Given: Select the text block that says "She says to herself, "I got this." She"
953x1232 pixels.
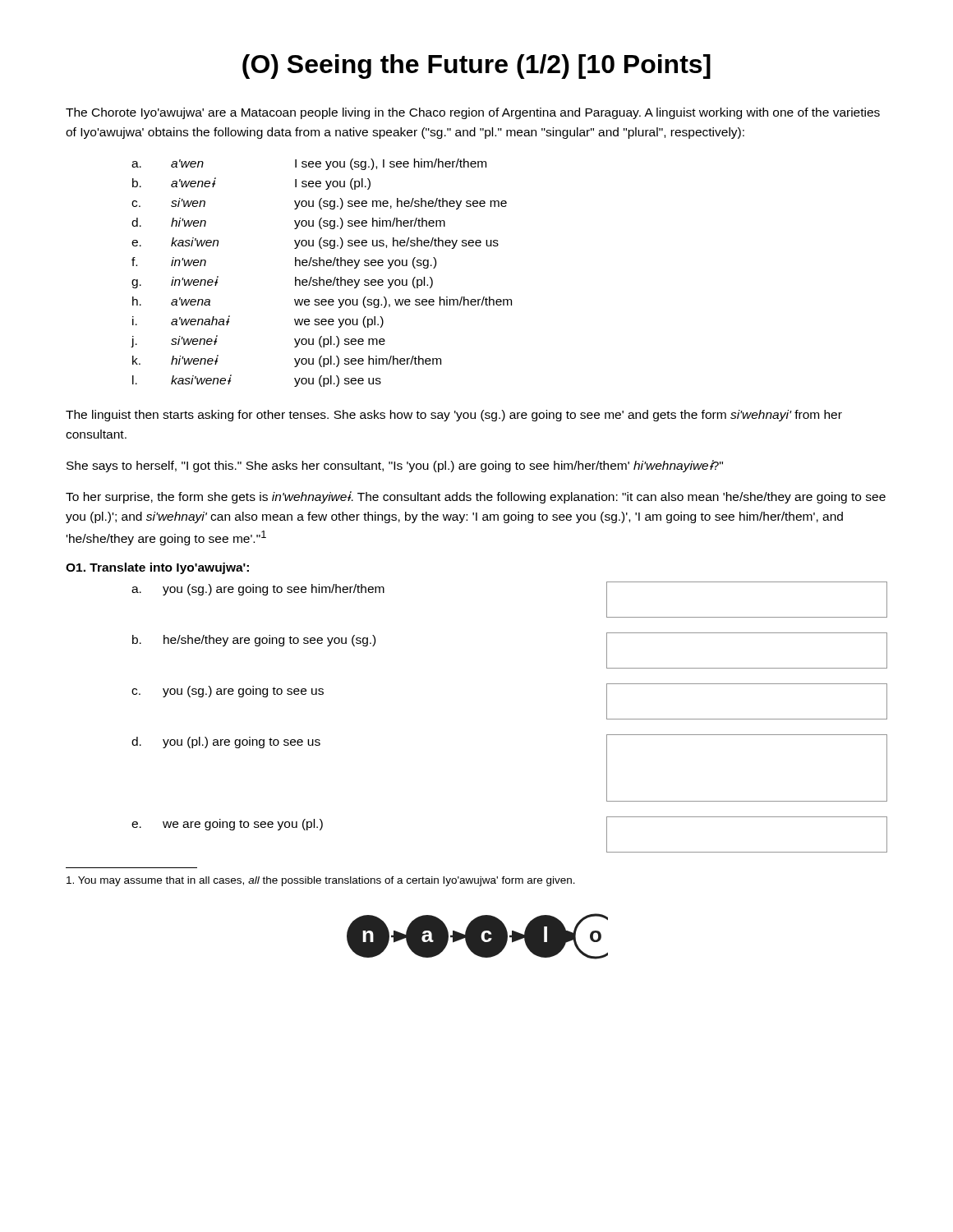Looking at the screenshot, I should point(395,465).
